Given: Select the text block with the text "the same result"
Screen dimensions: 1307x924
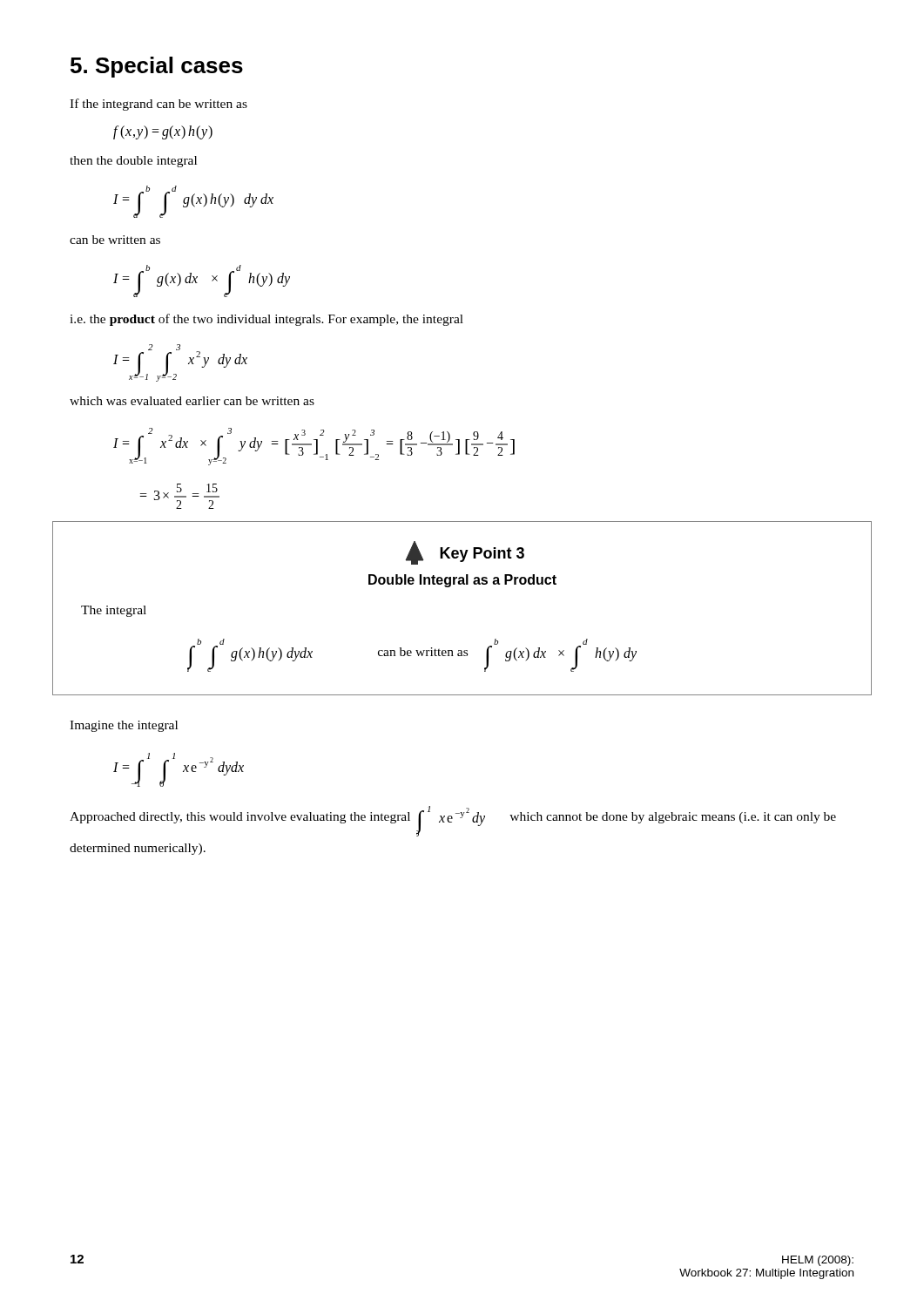Looking at the screenshot, I should pos(138,533).
